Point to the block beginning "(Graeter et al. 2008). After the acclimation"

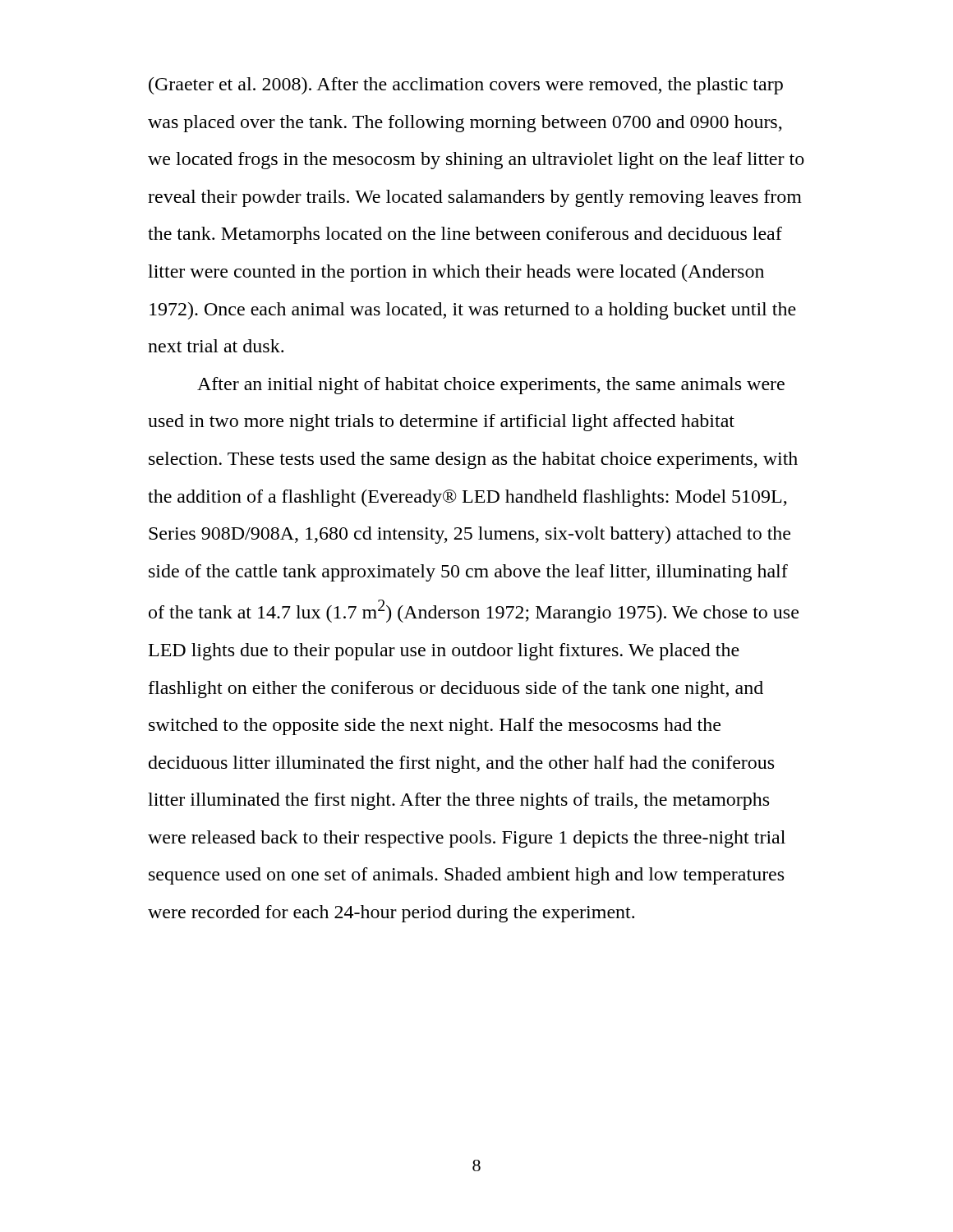pos(476,215)
